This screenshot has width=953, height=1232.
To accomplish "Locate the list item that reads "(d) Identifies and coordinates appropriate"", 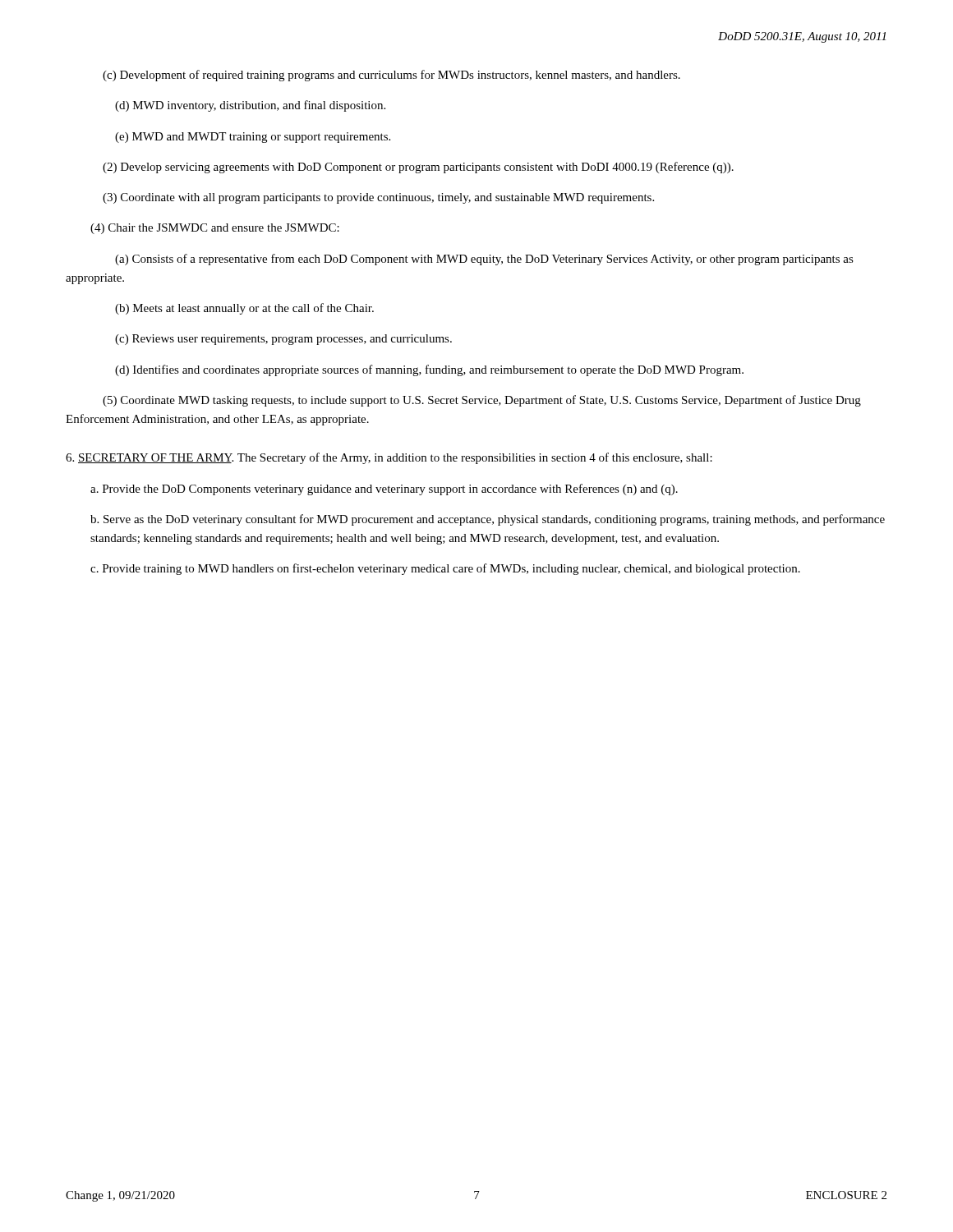I will (405, 369).
